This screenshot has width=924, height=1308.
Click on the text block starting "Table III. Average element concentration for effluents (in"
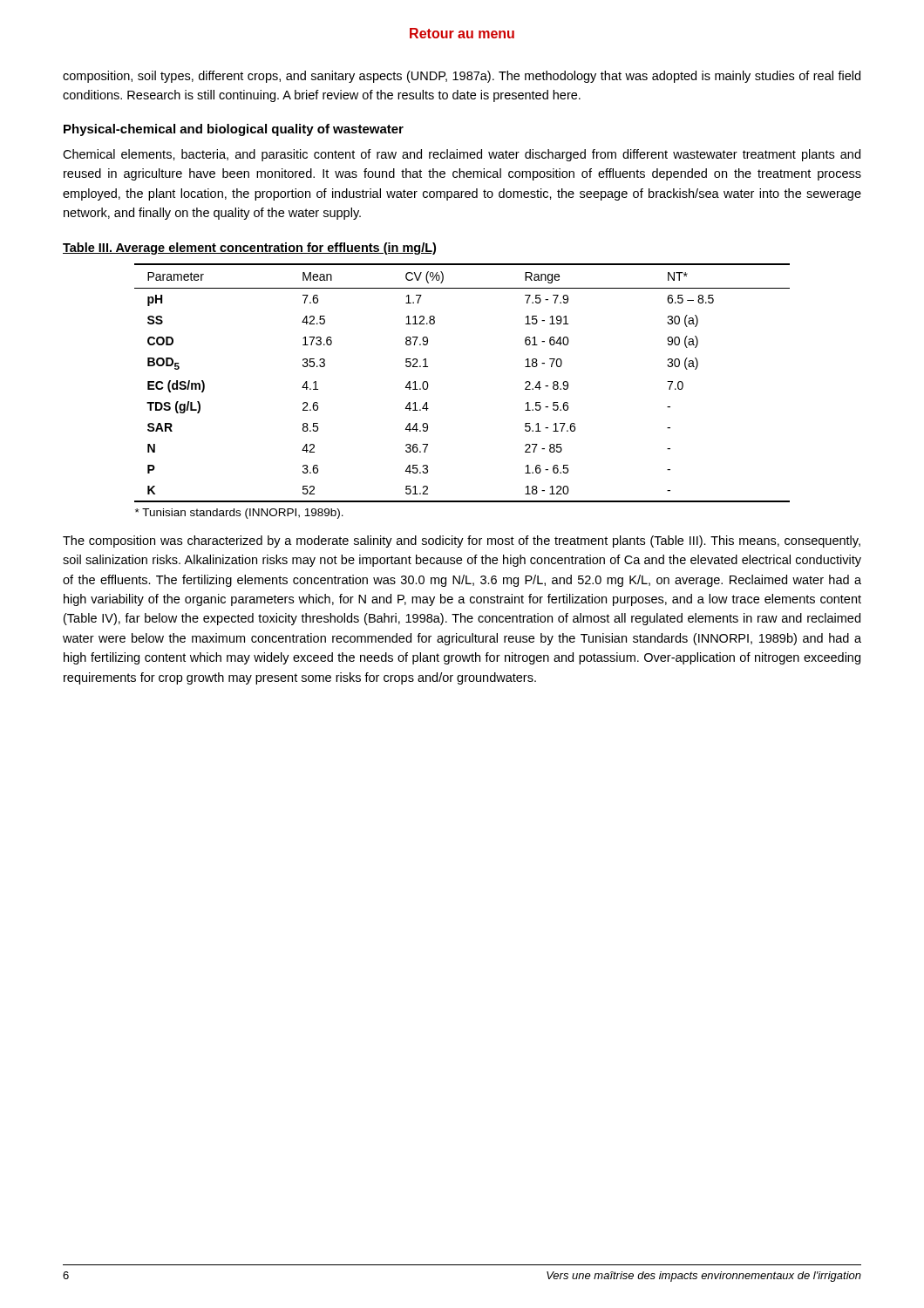[x=250, y=247]
